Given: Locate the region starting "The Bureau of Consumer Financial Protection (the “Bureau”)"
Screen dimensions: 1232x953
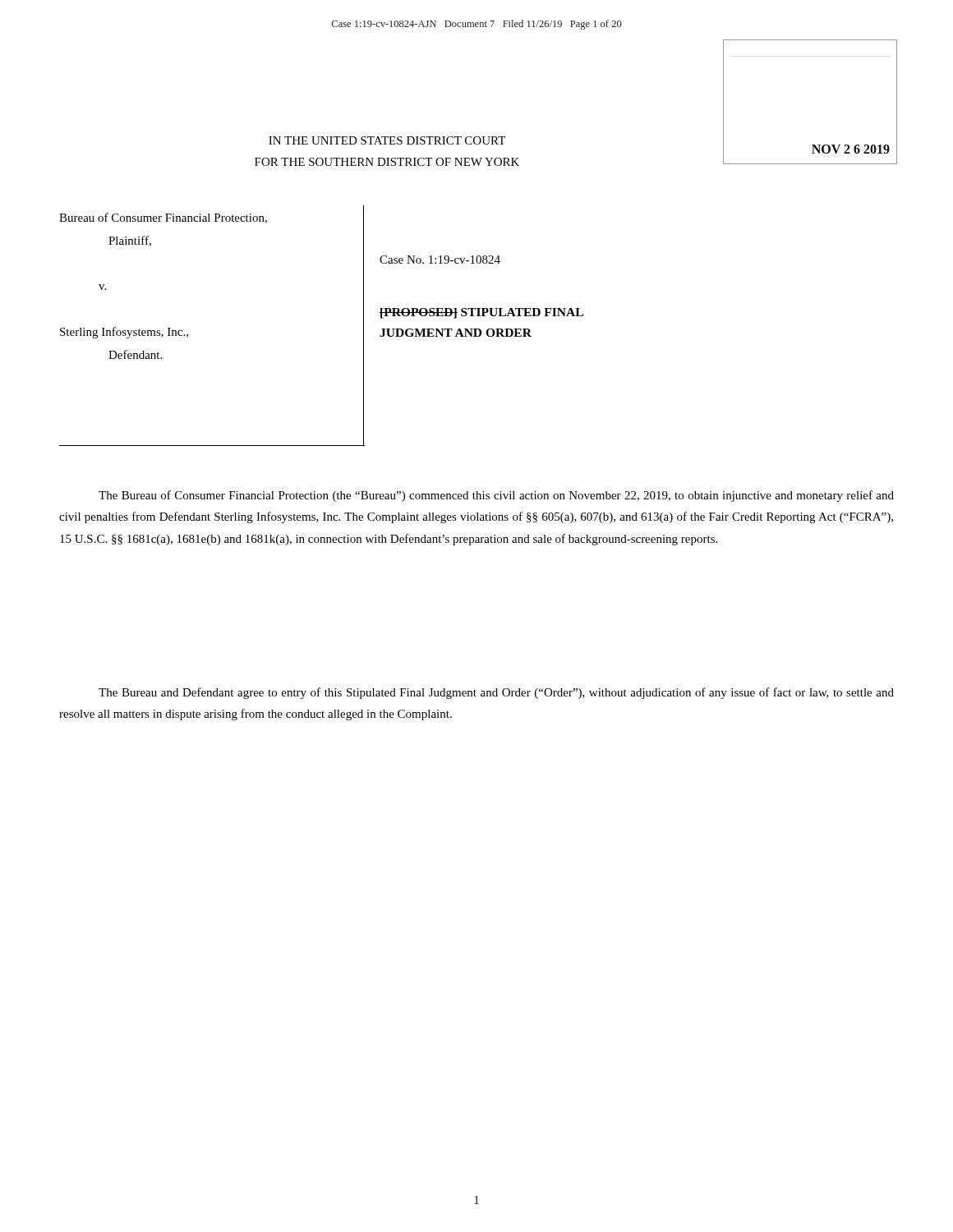Looking at the screenshot, I should point(476,517).
